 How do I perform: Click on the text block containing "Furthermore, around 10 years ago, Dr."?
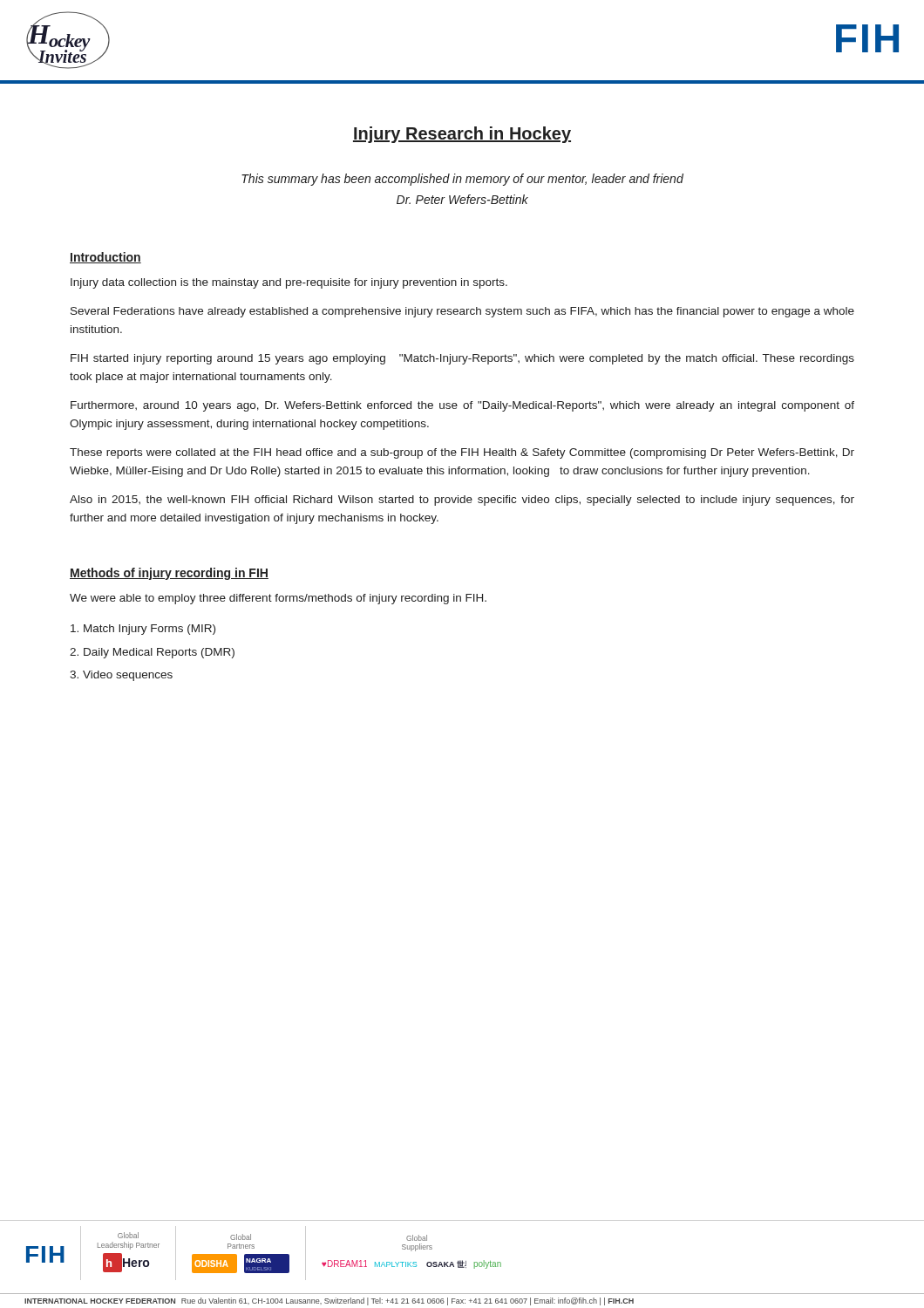coord(462,414)
